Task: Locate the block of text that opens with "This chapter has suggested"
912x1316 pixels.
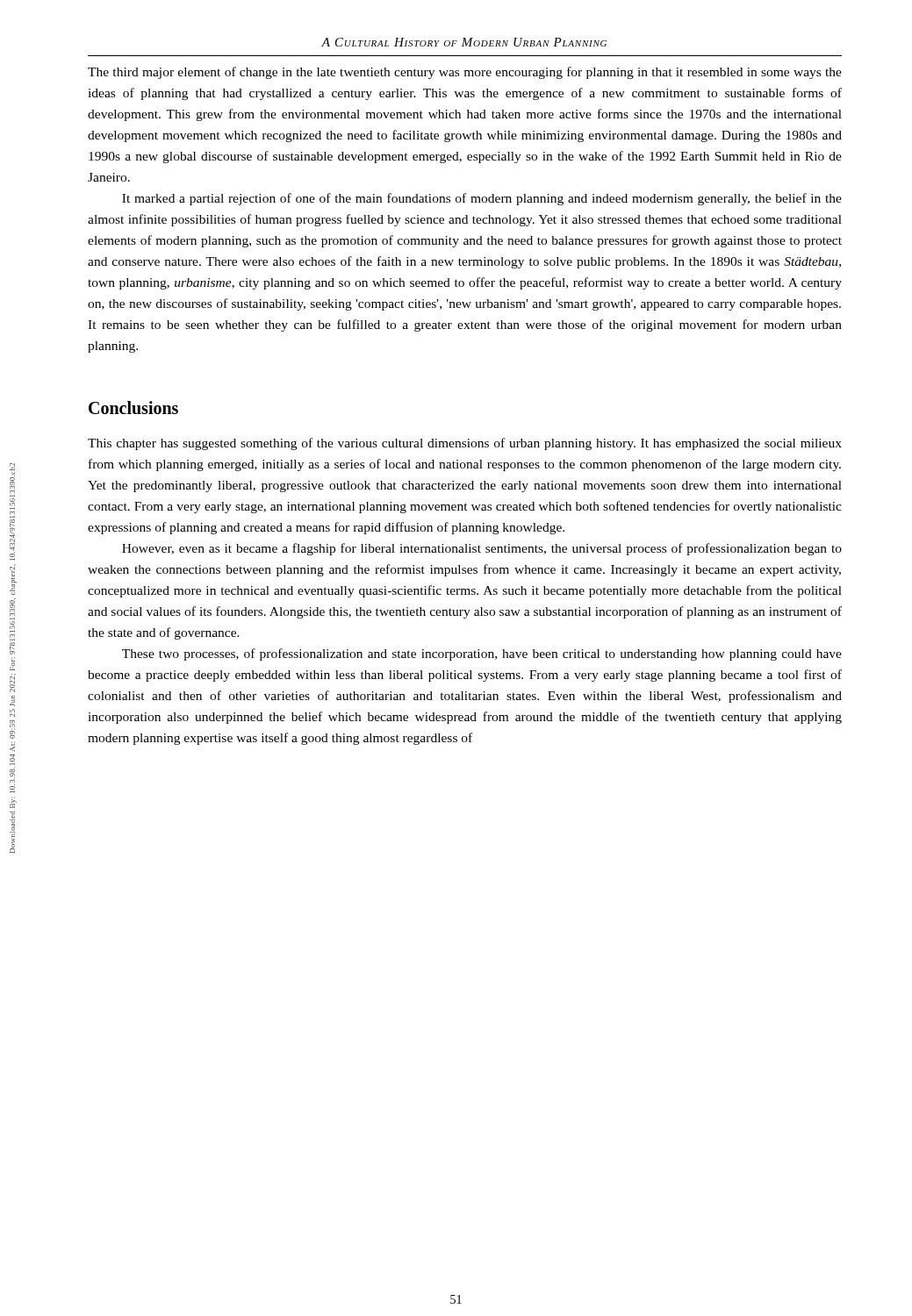Action: tap(465, 591)
